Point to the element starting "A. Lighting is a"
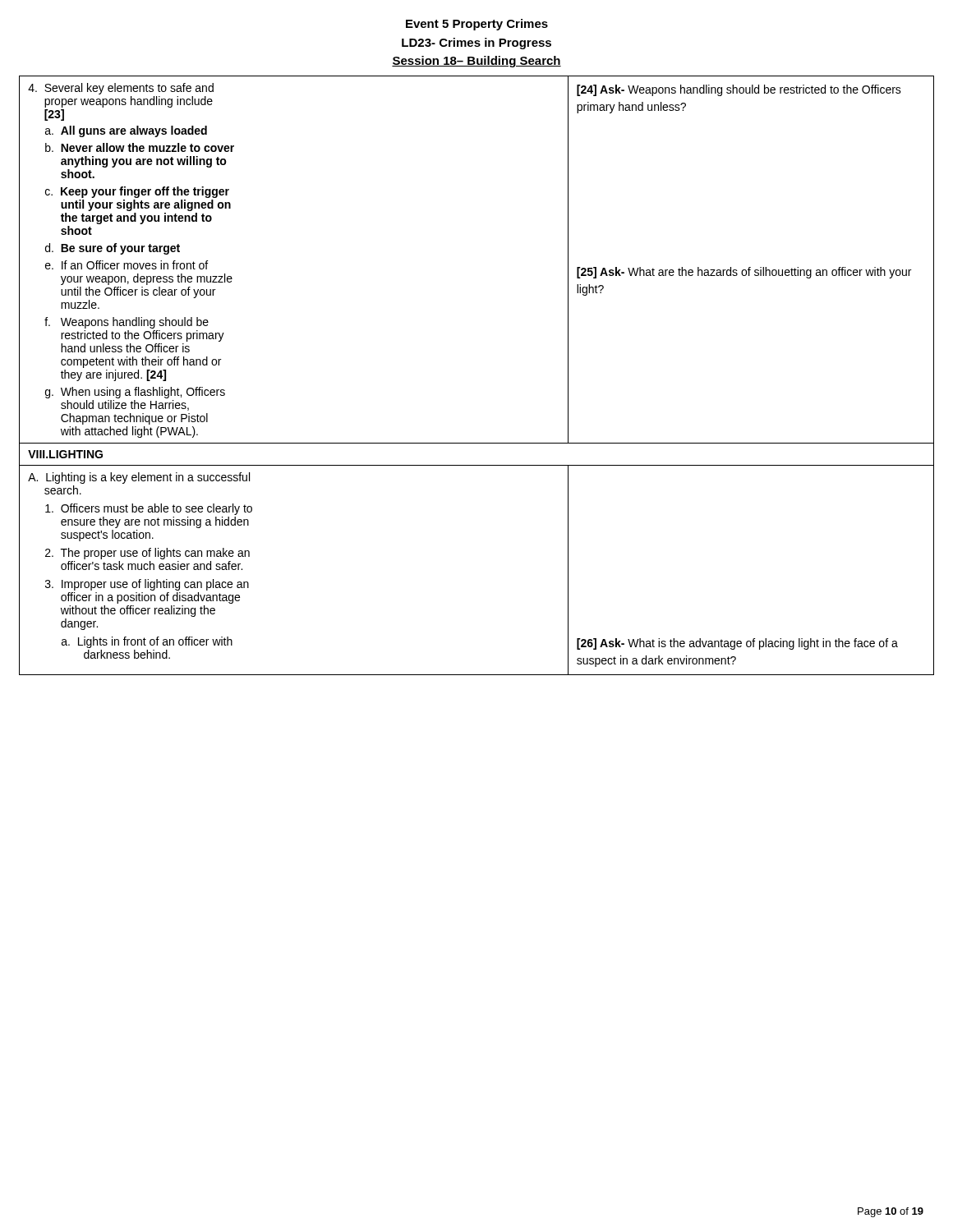This screenshot has width=953, height=1232. pyautogui.click(x=139, y=483)
